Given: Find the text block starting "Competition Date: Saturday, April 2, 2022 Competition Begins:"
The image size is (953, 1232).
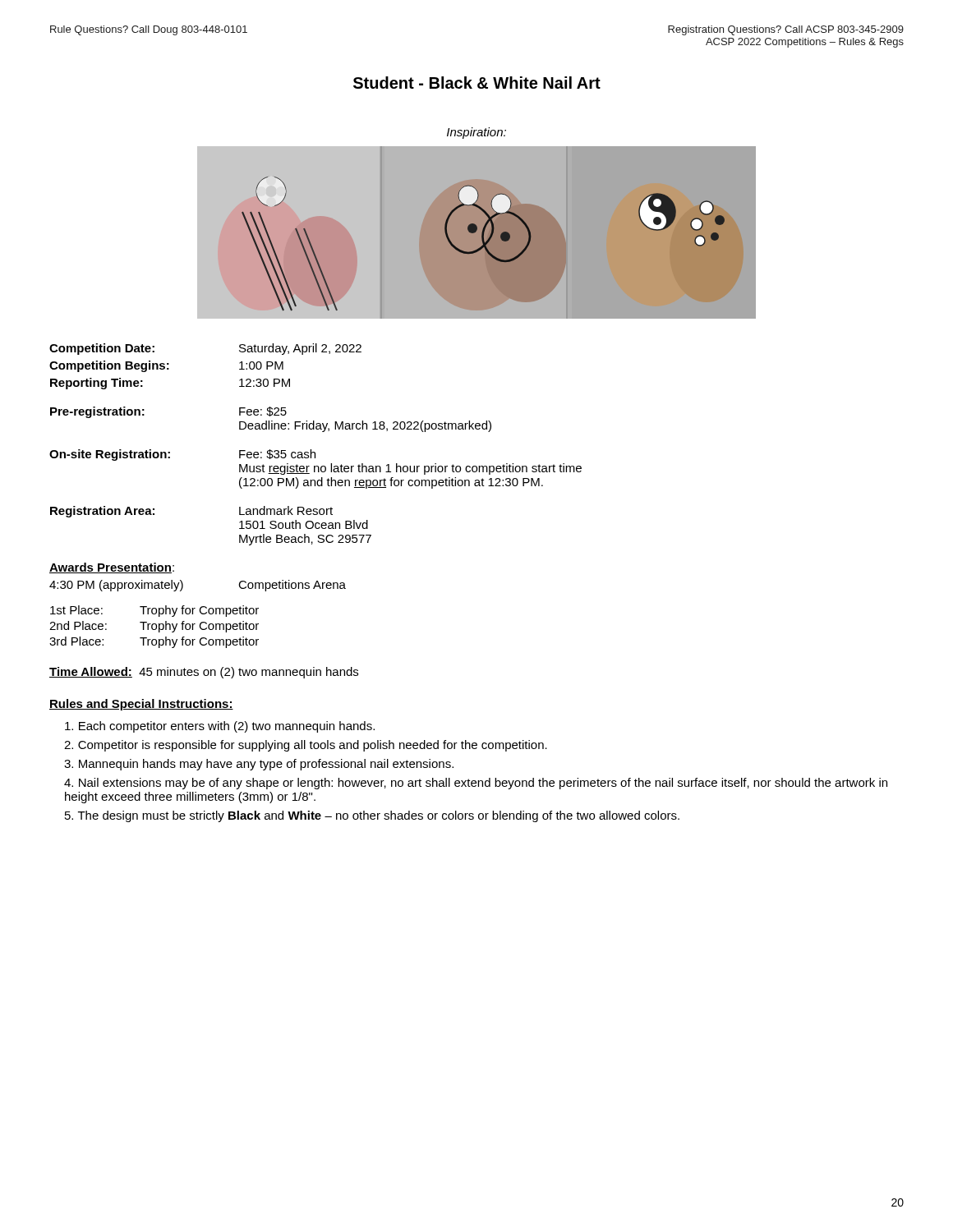Looking at the screenshot, I should (x=101, y=349).
